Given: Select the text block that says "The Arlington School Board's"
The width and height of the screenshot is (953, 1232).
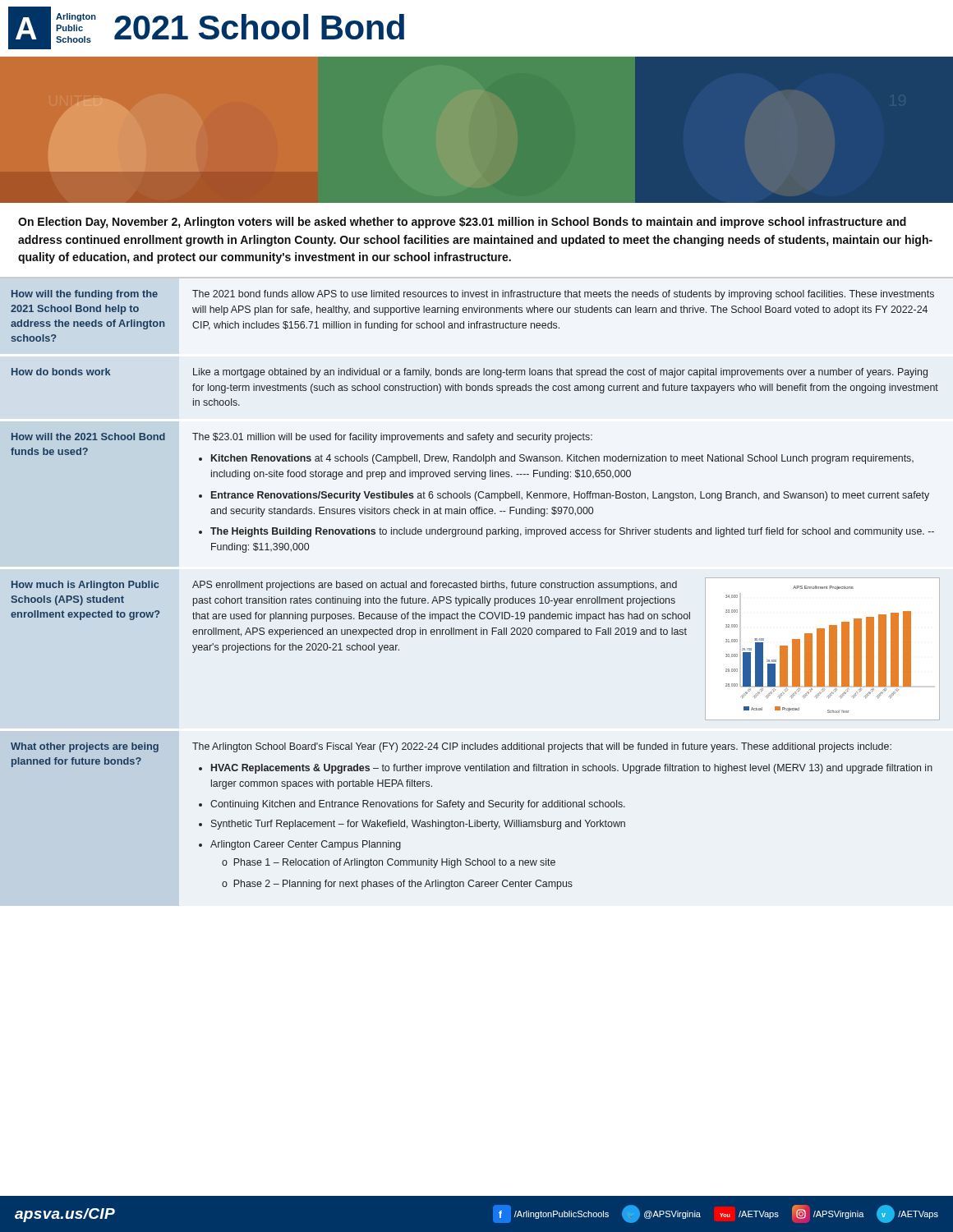Looking at the screenshot, I should tap(542, 747).
